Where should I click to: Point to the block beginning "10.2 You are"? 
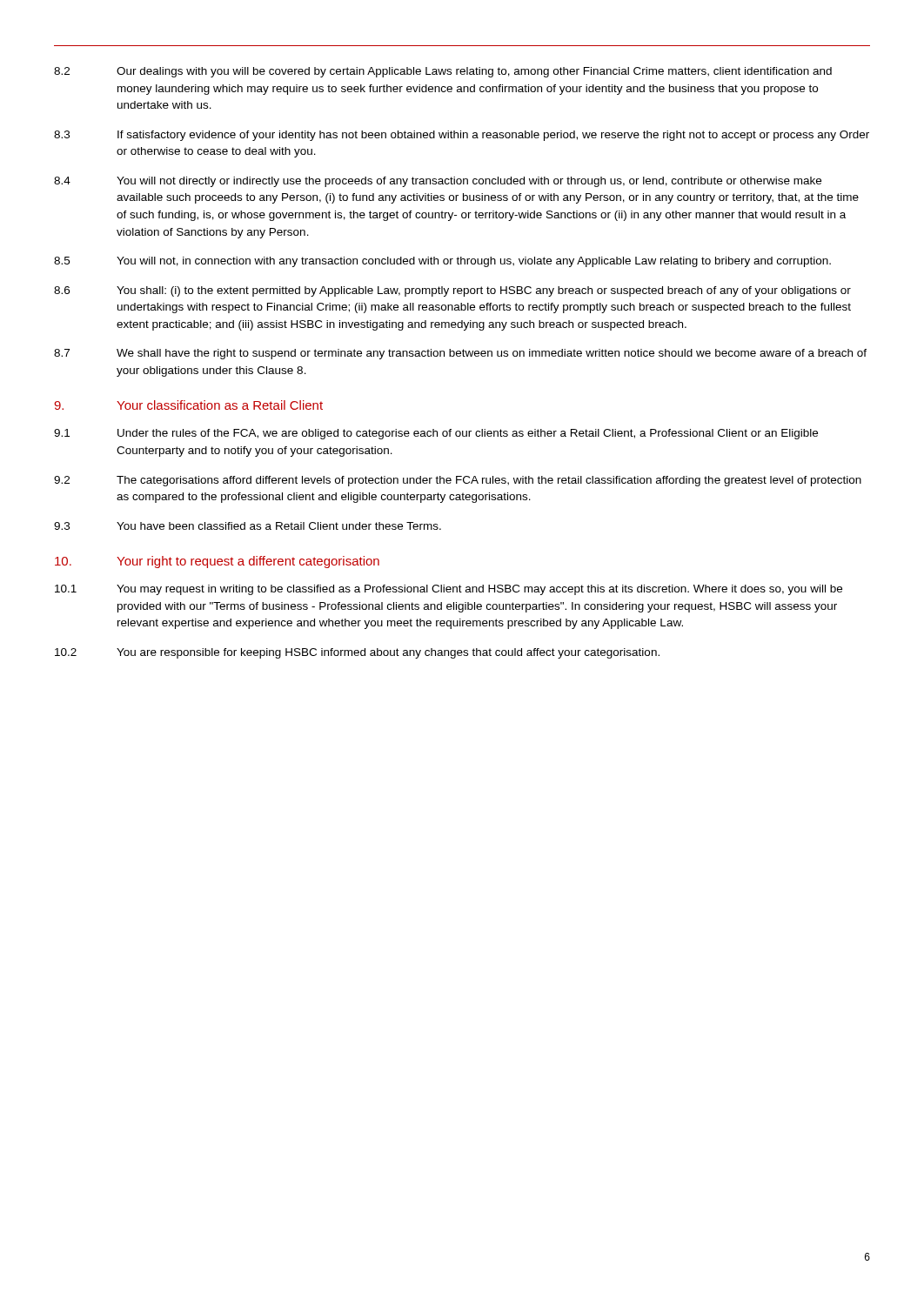[462, 652]
